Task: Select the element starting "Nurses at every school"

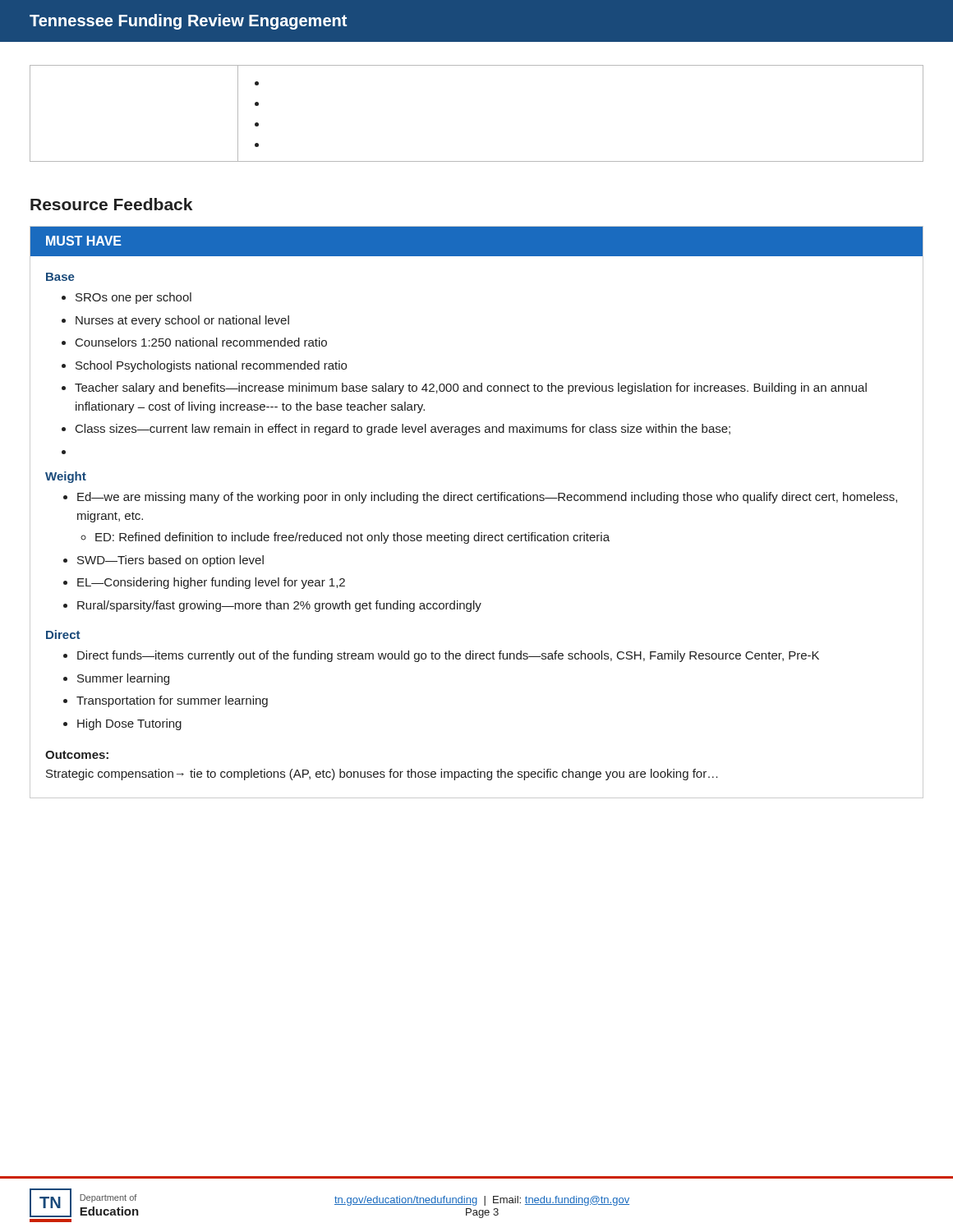Action: click(182, 320)
